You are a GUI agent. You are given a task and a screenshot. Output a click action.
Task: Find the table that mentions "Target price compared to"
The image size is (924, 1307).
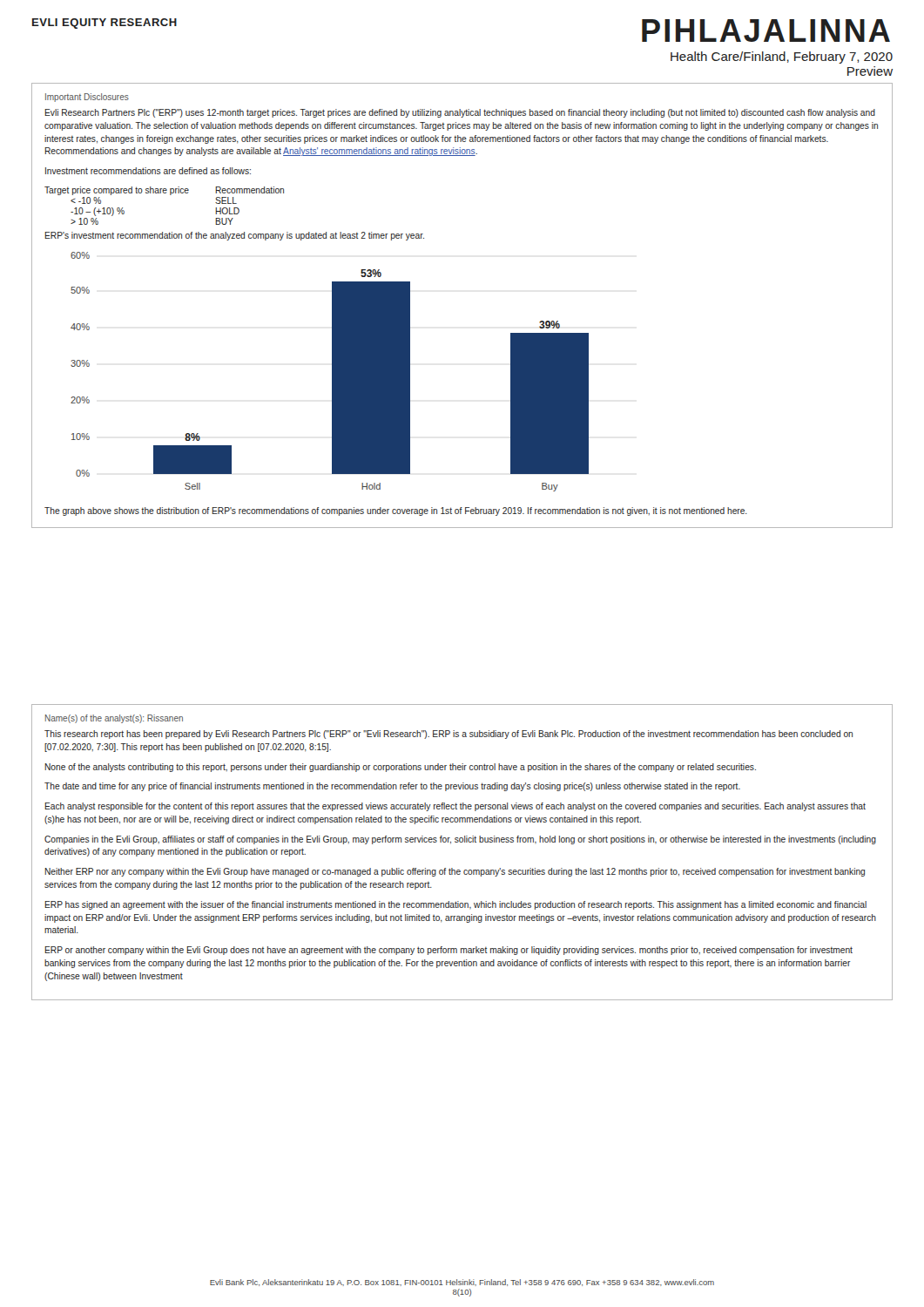[x=462, y=206]
